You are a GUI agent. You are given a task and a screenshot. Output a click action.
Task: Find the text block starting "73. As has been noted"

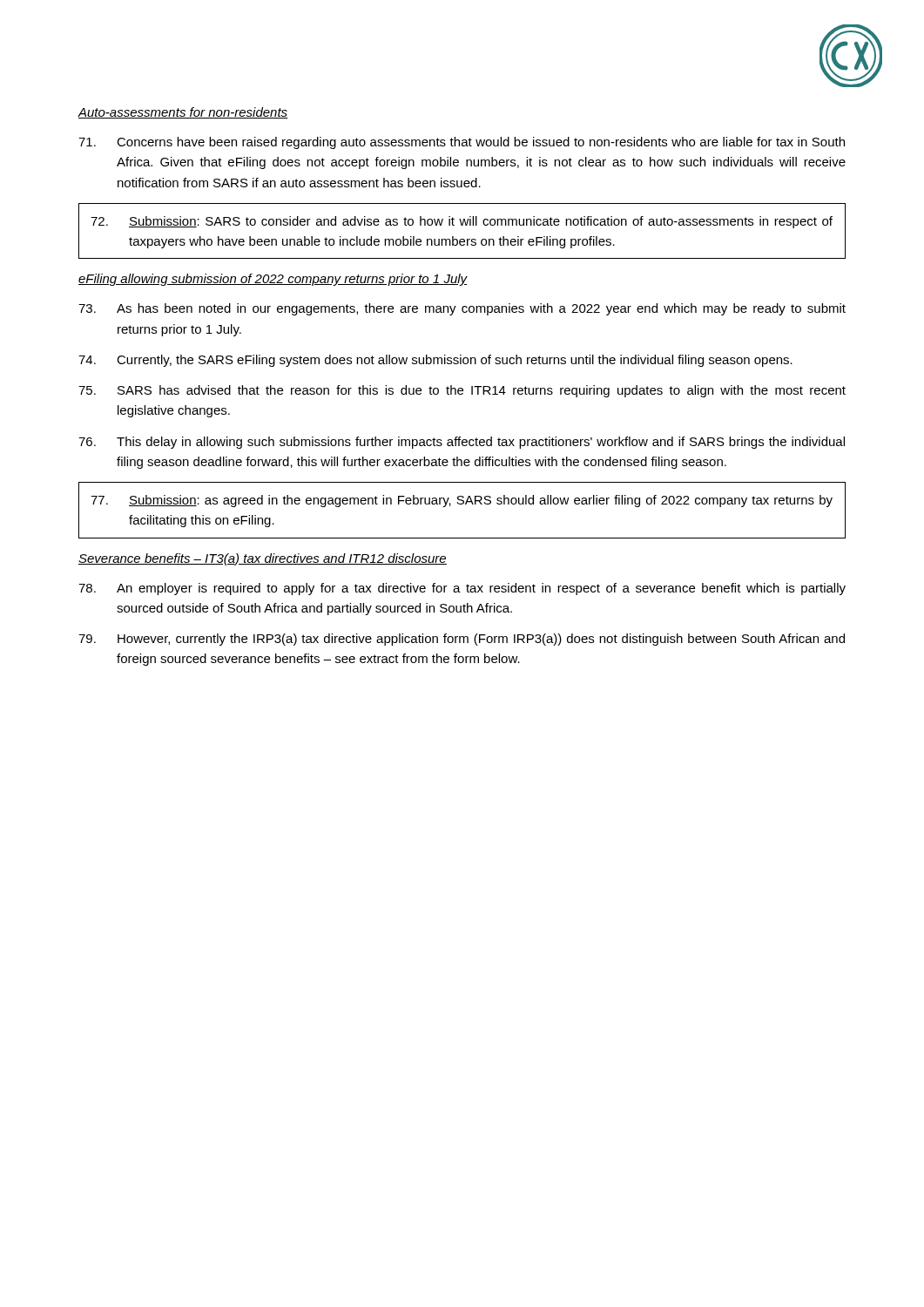click(462, 319)
